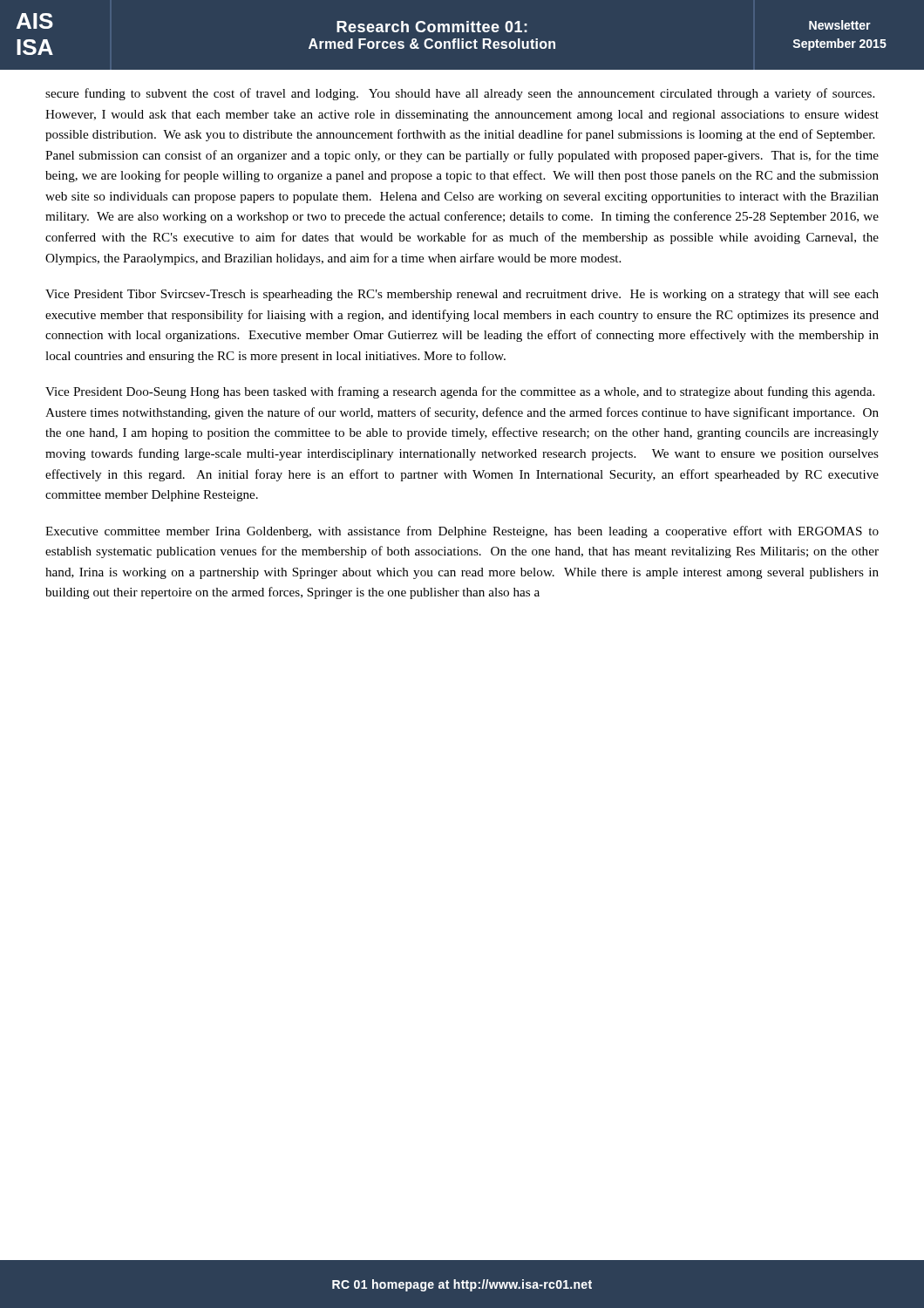The height and width of the screenshot is (1308, 924).
Task: Point to the block starting "Vice President Tibor Svircsev-Tresch"
Action: tap(462, 324)
